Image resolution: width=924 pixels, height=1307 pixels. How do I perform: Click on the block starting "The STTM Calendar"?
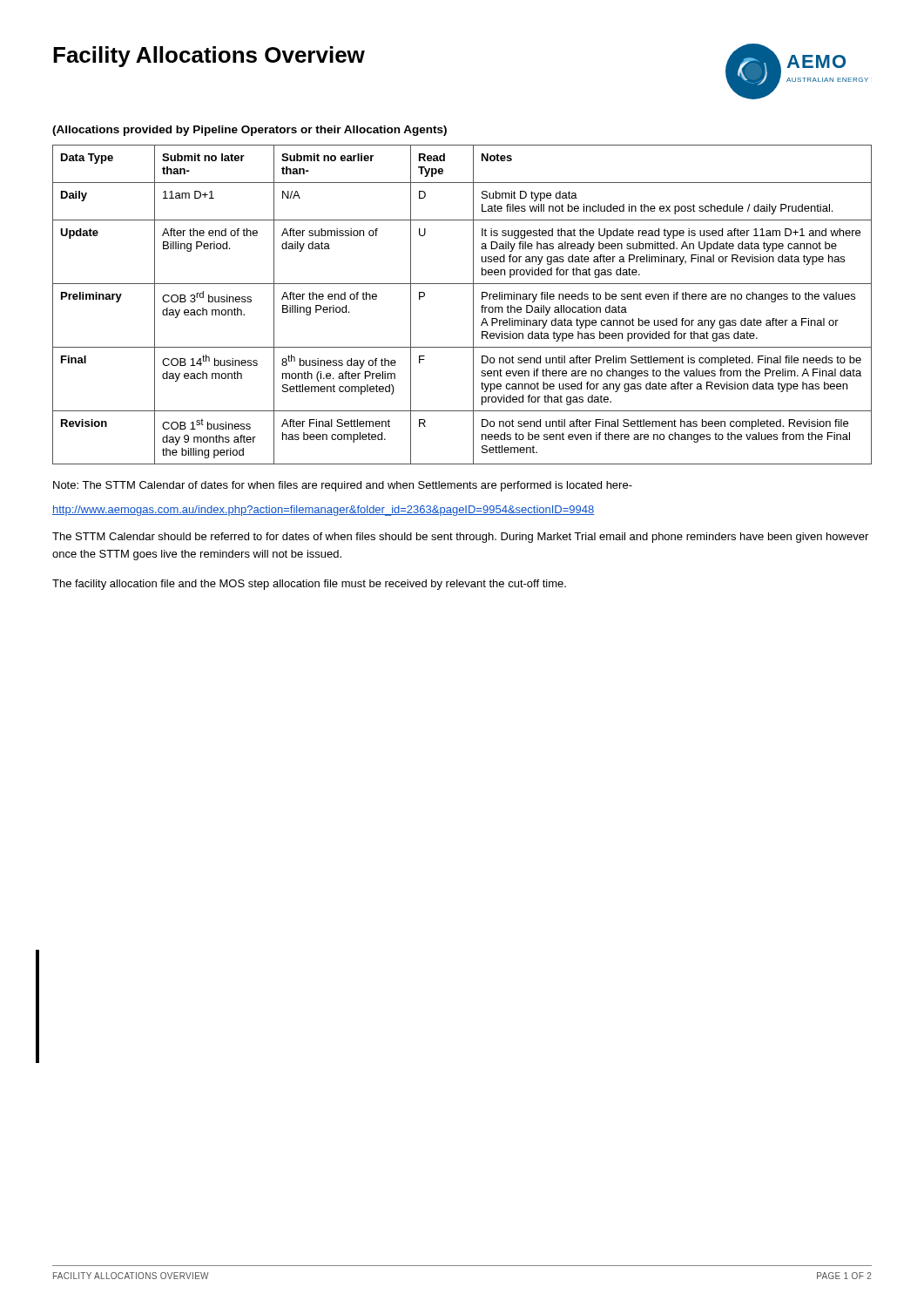[460, 545]
